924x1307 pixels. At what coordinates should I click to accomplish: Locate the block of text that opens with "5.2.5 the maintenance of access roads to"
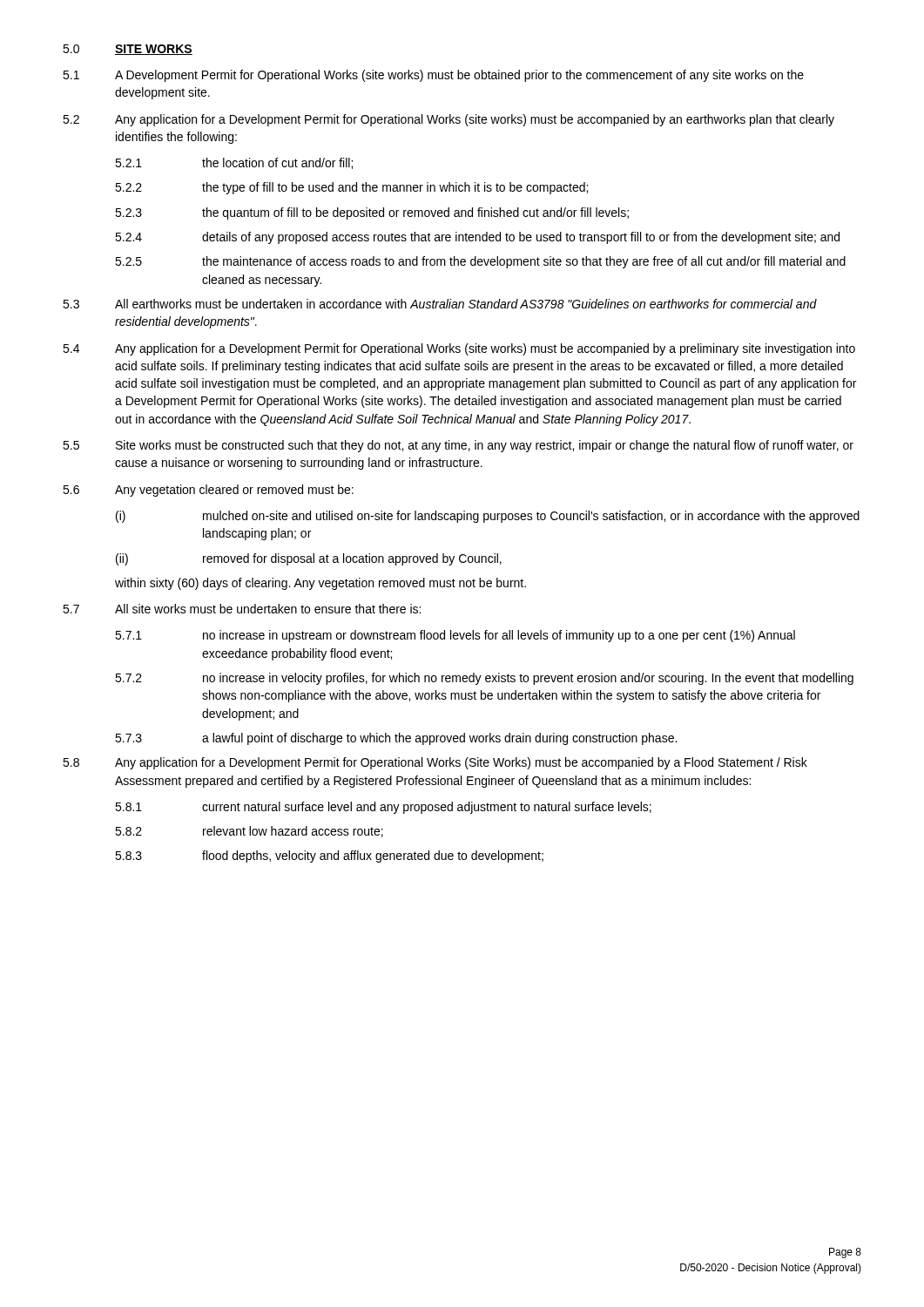[488, 271]
